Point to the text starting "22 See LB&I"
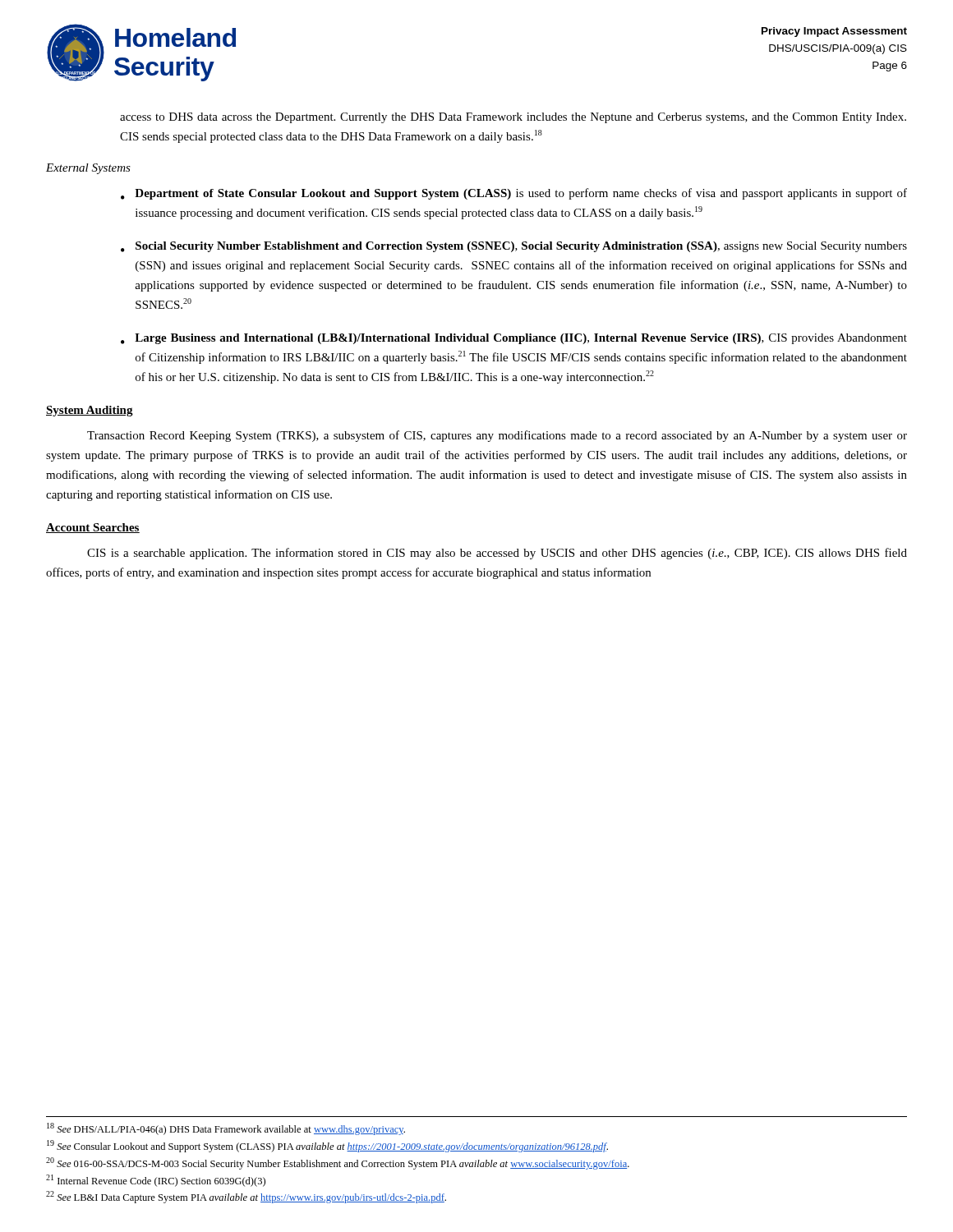This screenshot has width=953, height=1232. click(x=246, y=1197)
